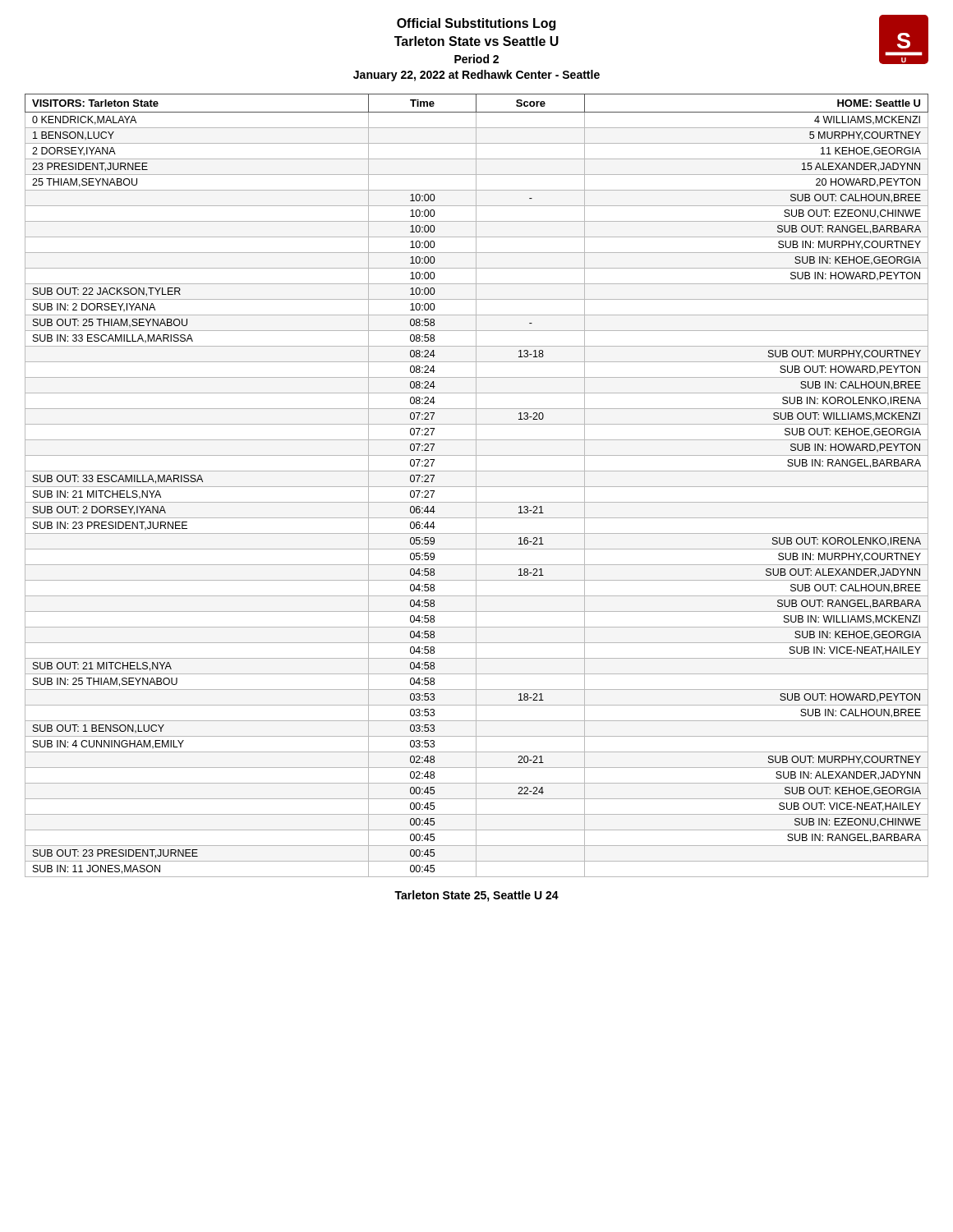Locate a table

pyautogui.click(x=476, y=485)
